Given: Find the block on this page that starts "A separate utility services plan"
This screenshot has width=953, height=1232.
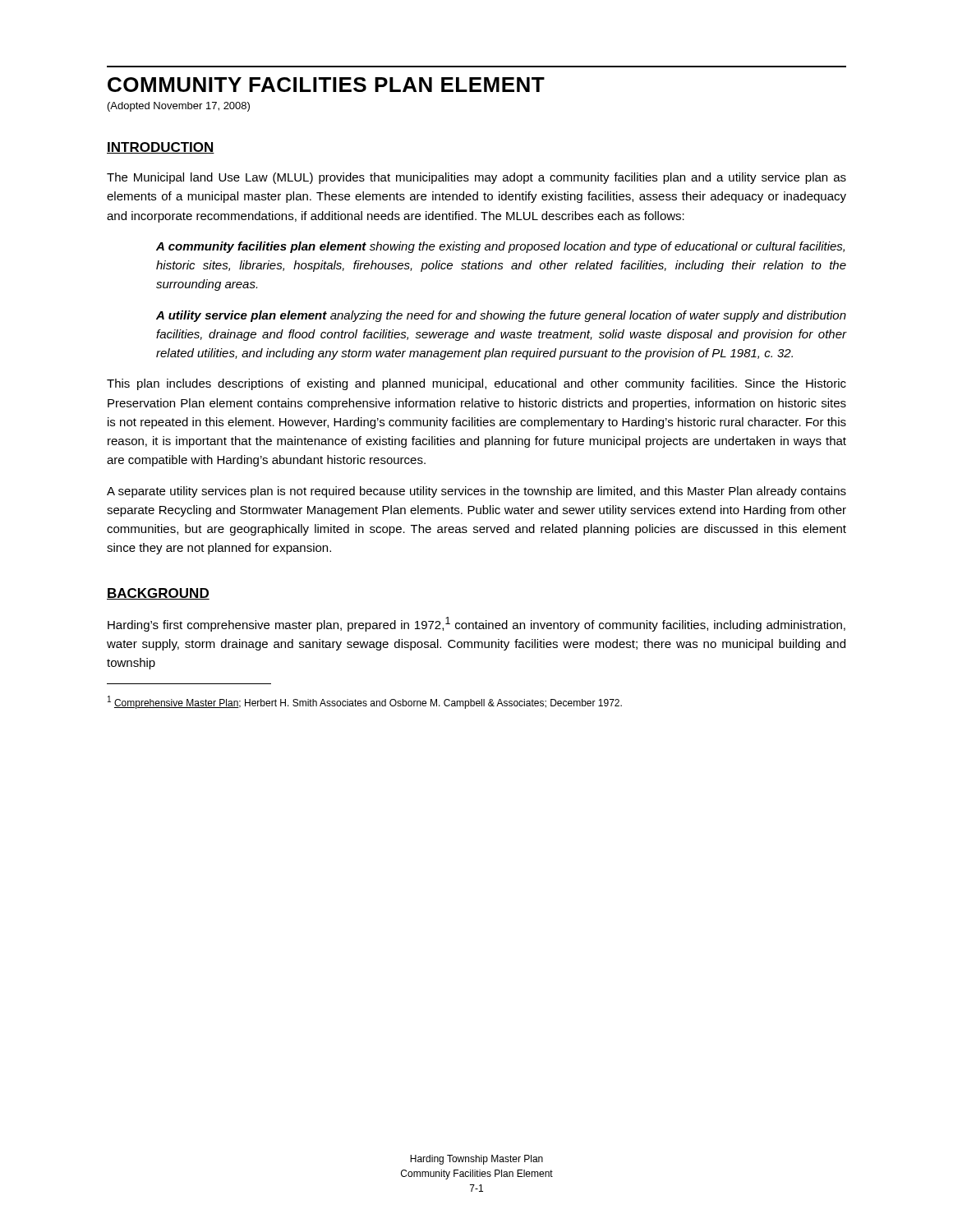Looking at the screenshot, I should pyautogui.click(x=476, y=519).
